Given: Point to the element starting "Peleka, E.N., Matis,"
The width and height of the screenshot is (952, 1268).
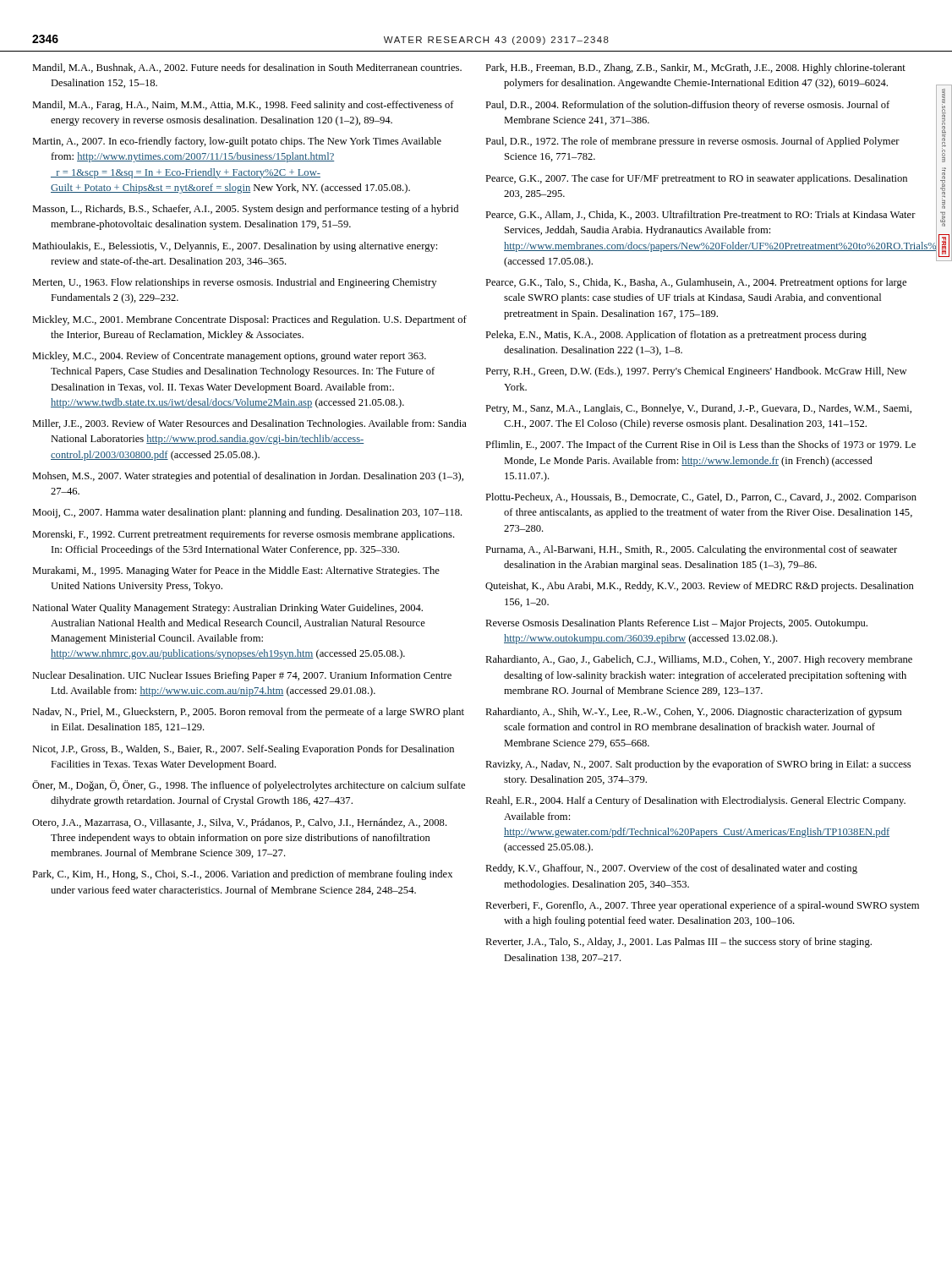Looking at the screenshot, I should (676, 342).
